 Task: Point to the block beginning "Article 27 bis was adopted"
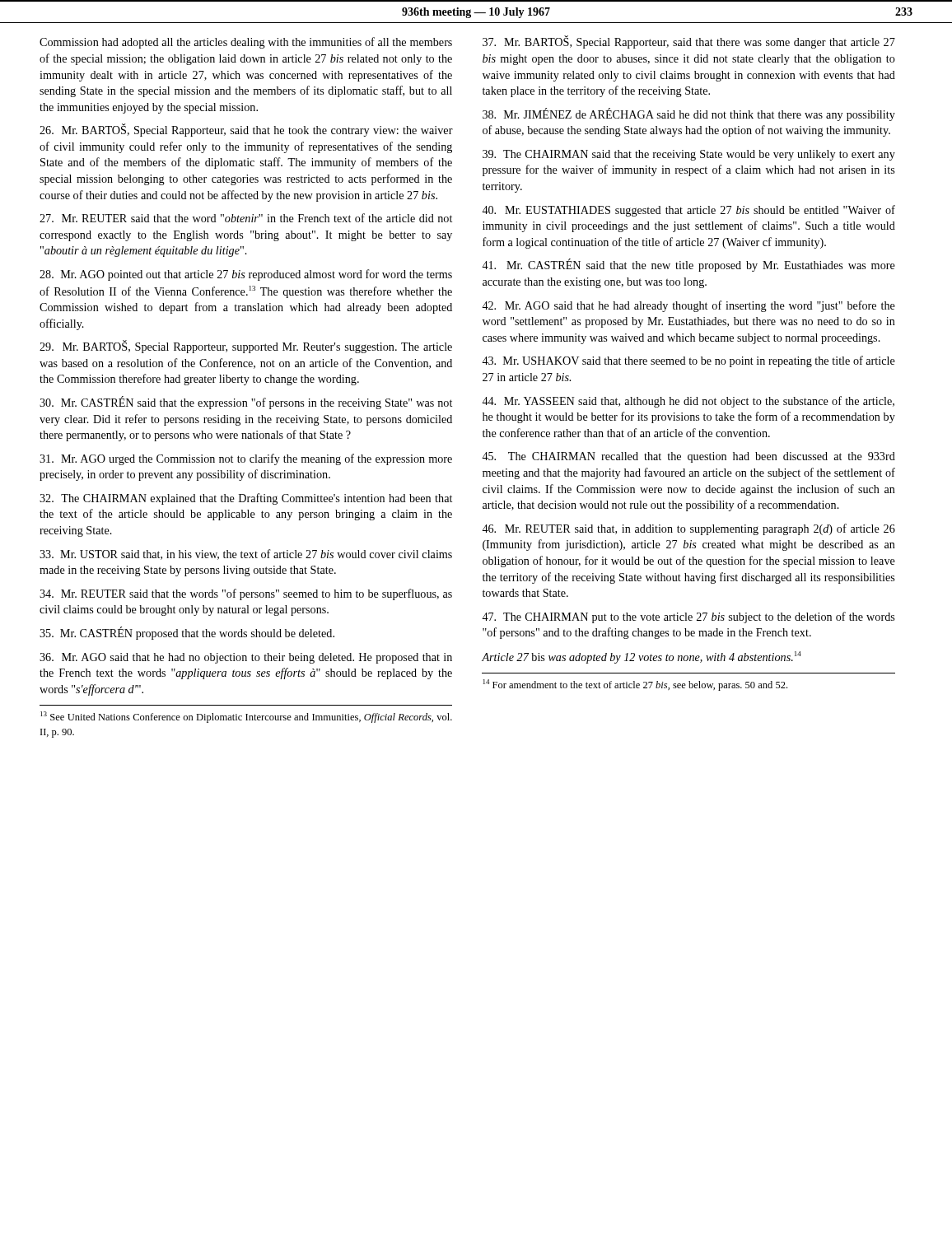pyautogui.click(x=642, y=656)
